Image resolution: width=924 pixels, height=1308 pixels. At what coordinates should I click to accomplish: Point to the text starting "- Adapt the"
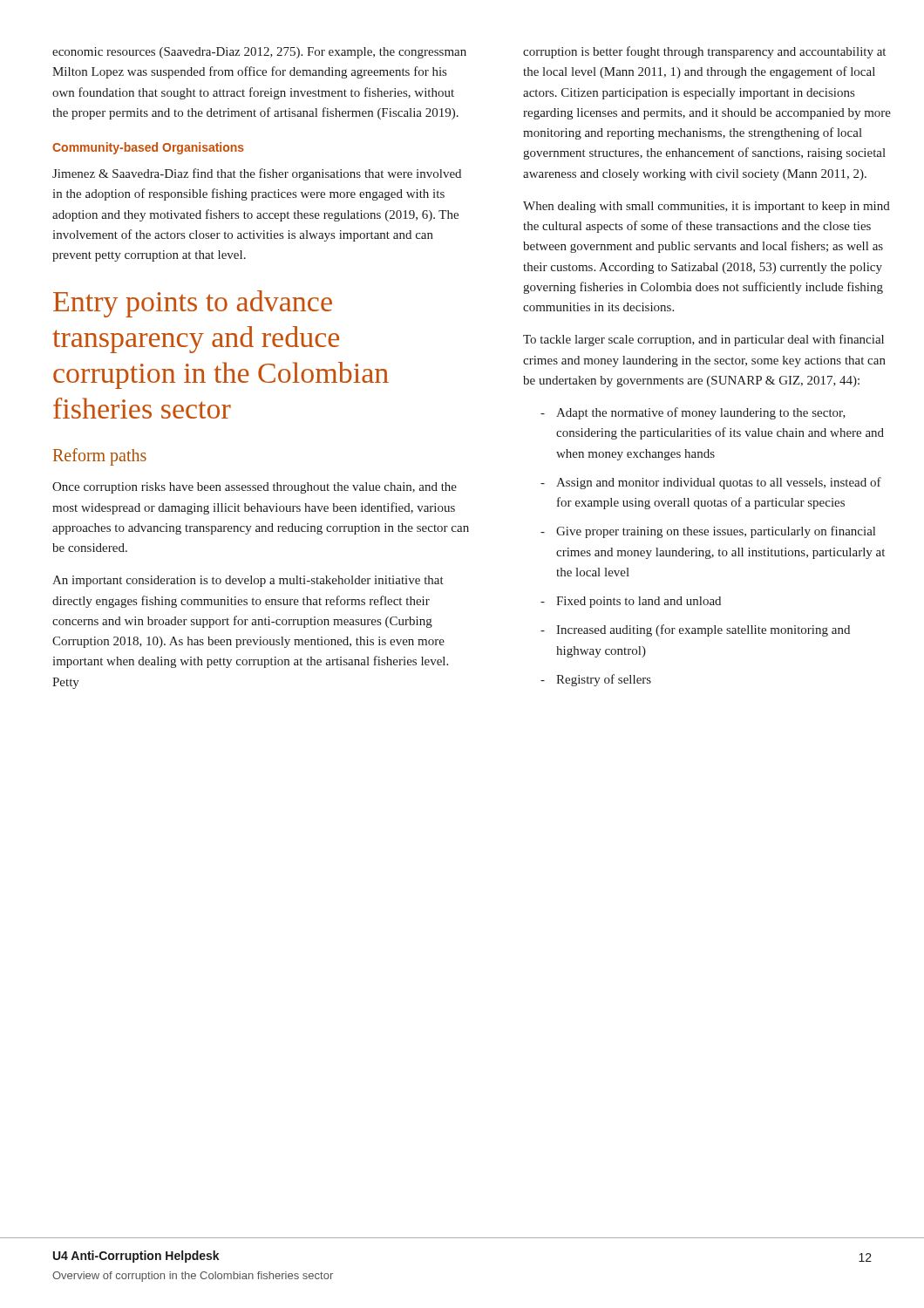719,433
